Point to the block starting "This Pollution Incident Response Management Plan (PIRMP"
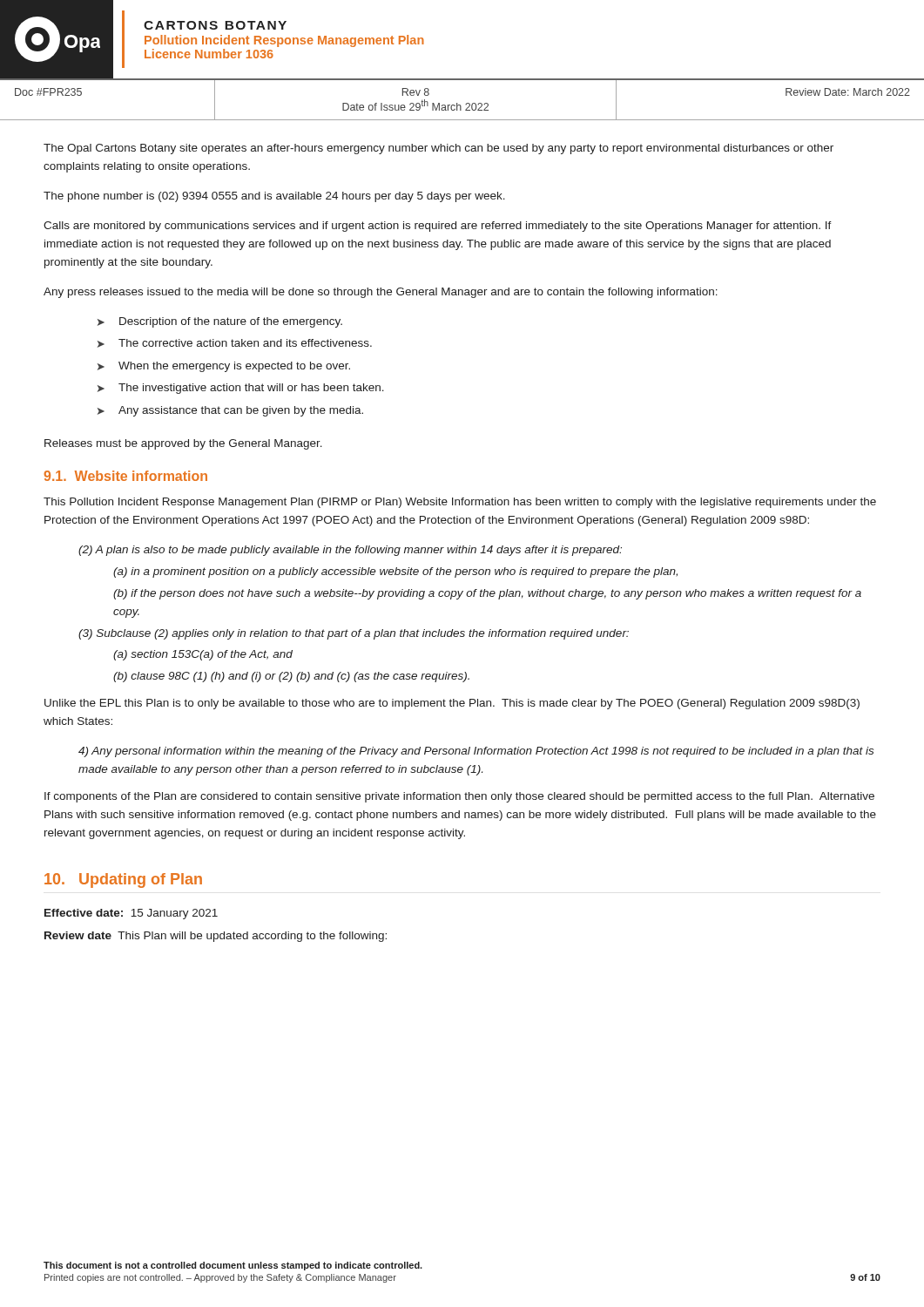 point(460,511)
